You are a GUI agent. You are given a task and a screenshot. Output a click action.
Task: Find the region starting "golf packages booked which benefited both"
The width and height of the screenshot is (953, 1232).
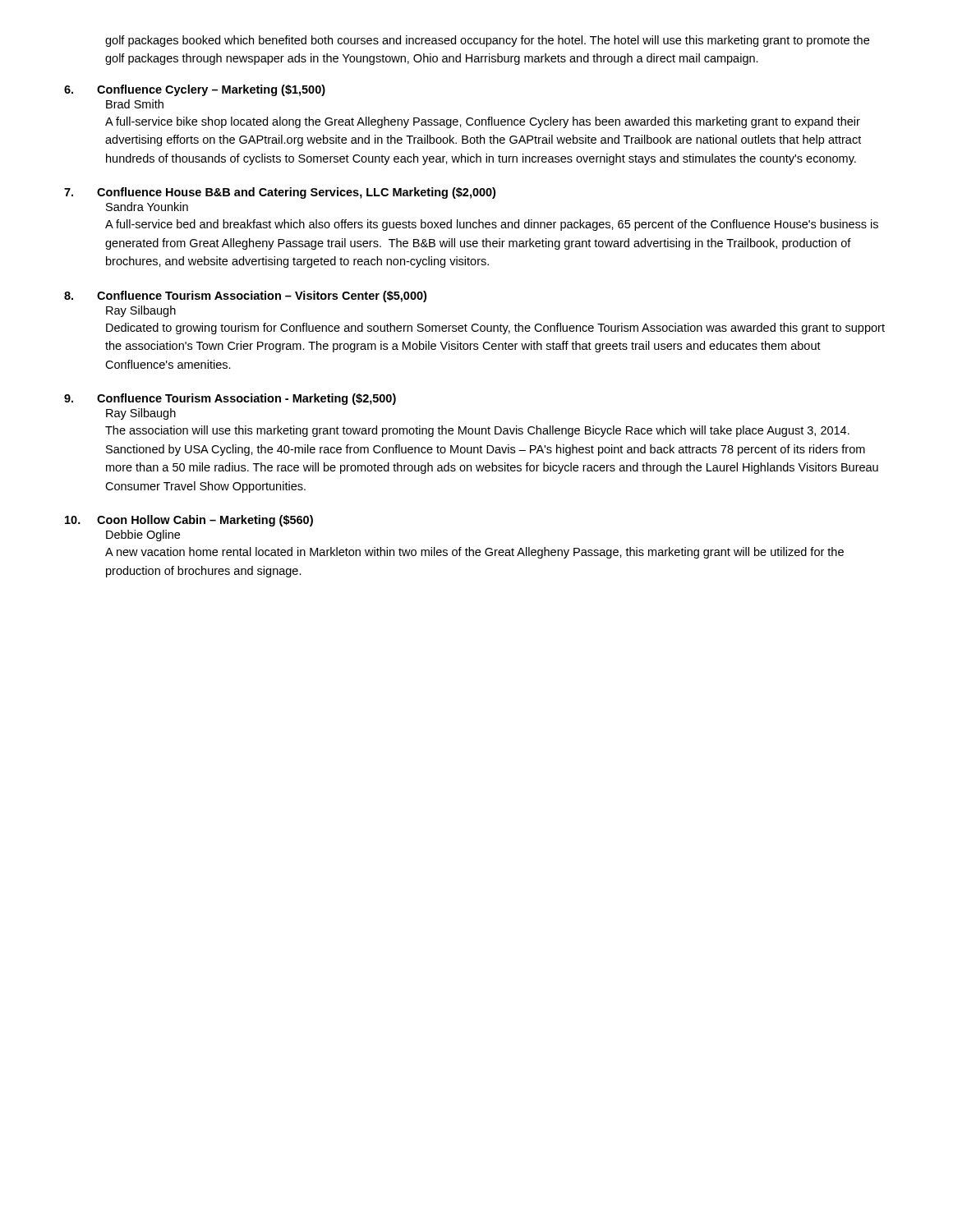(x=487, y=49)
